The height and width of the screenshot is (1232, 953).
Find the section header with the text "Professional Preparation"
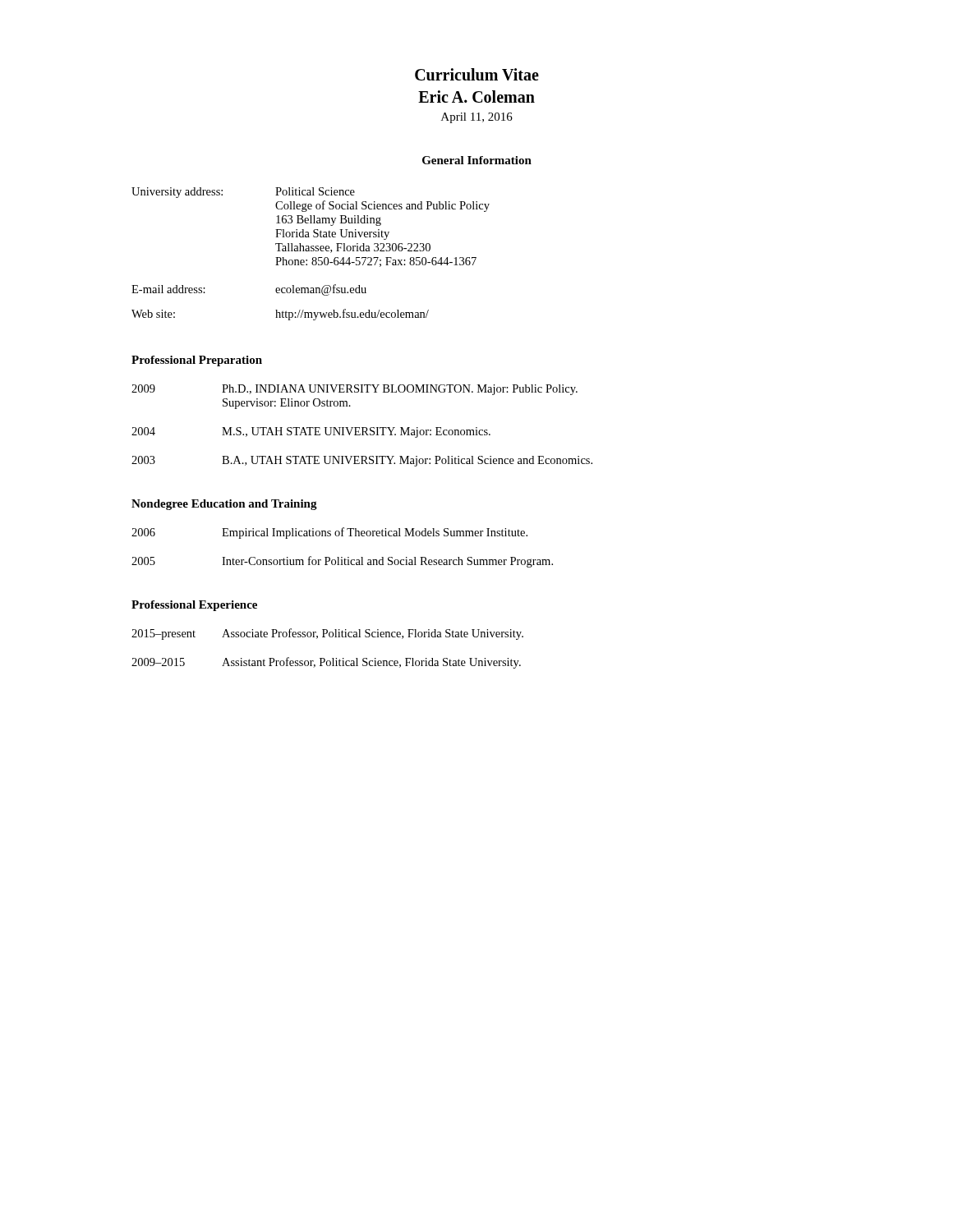[197, 360]
